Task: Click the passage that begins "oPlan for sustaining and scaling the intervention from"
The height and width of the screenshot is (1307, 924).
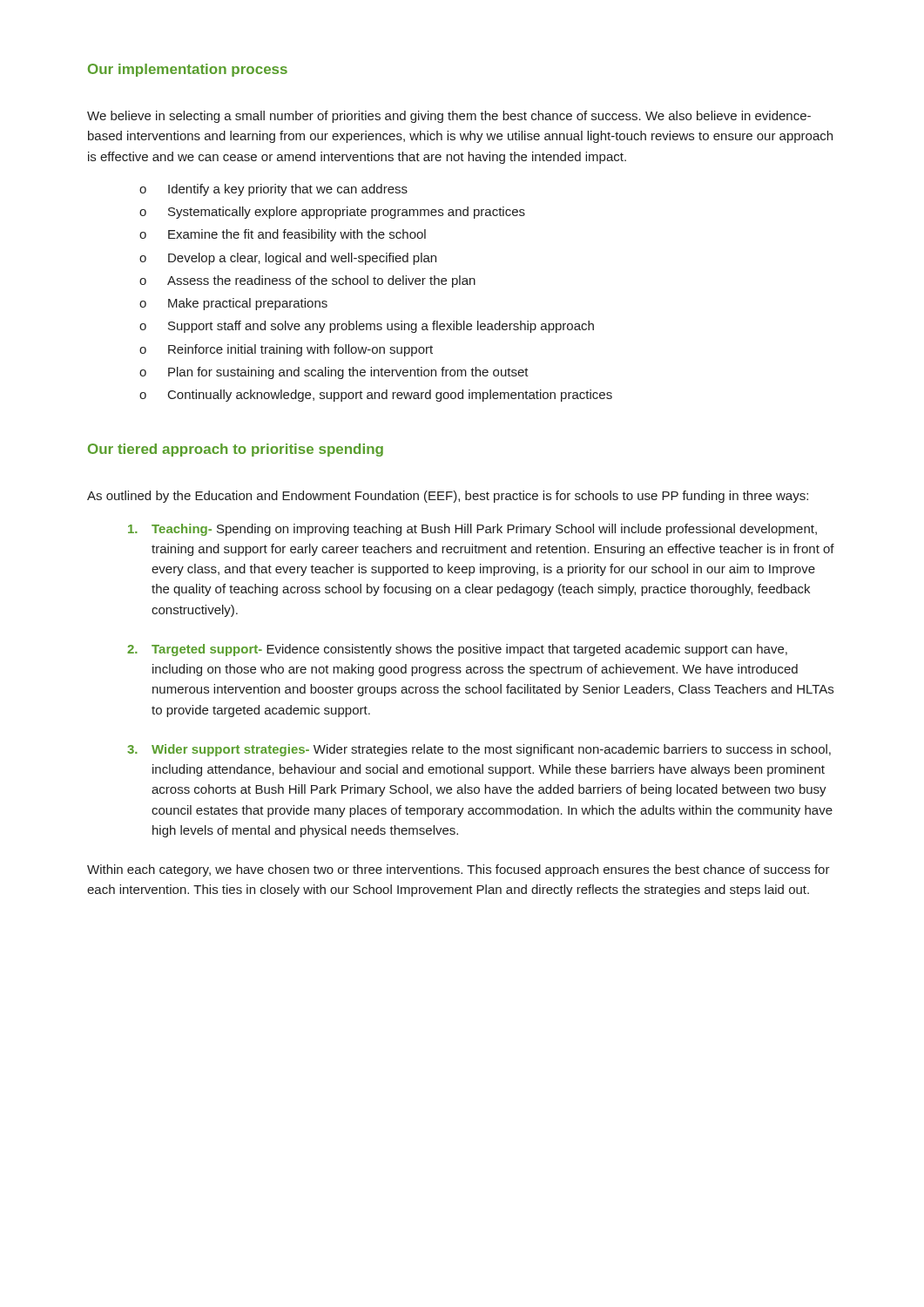Action: [x=334, y=372]
